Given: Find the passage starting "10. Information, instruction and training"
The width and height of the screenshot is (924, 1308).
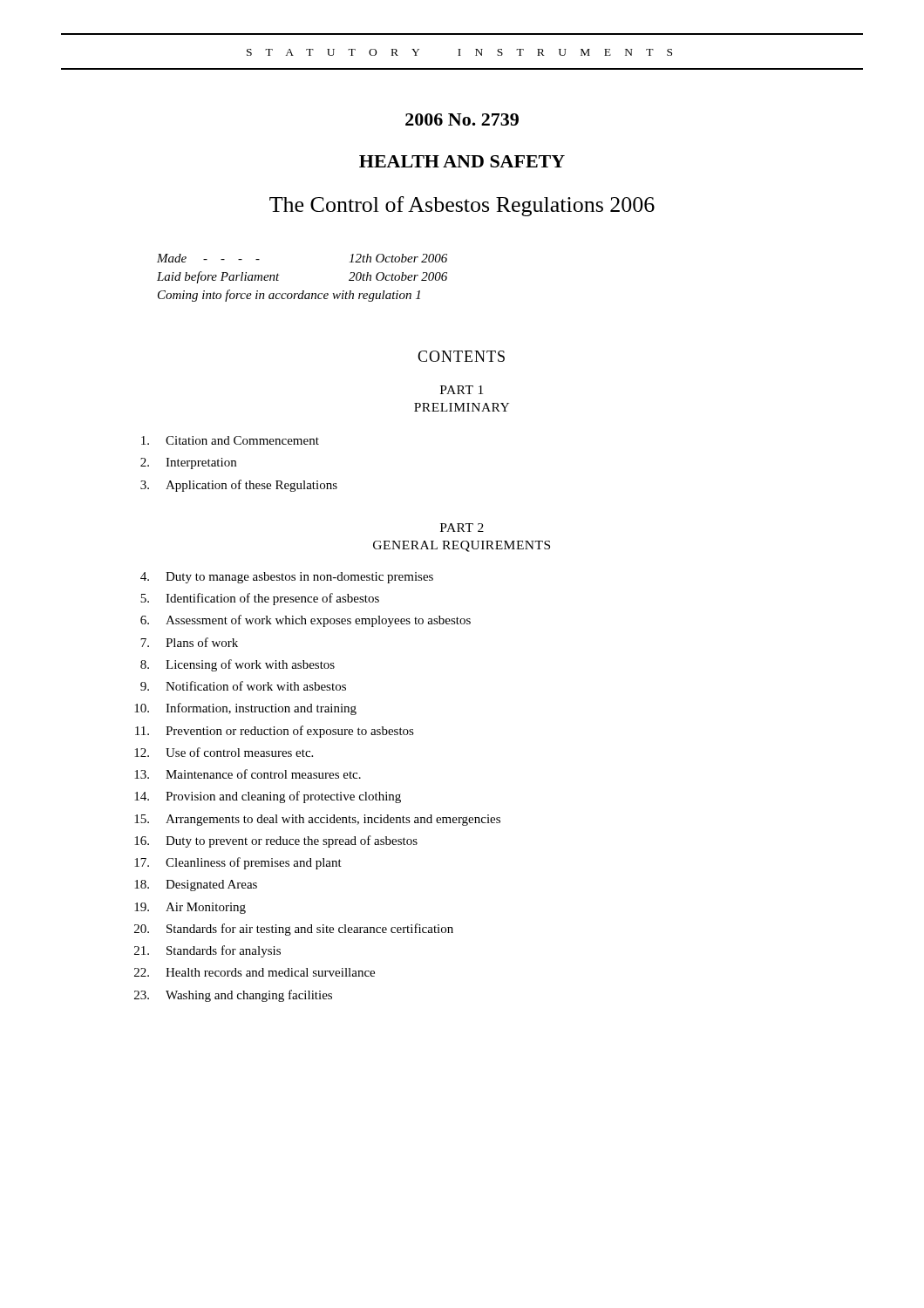Looking at the screenshot, I should [245, 709].
